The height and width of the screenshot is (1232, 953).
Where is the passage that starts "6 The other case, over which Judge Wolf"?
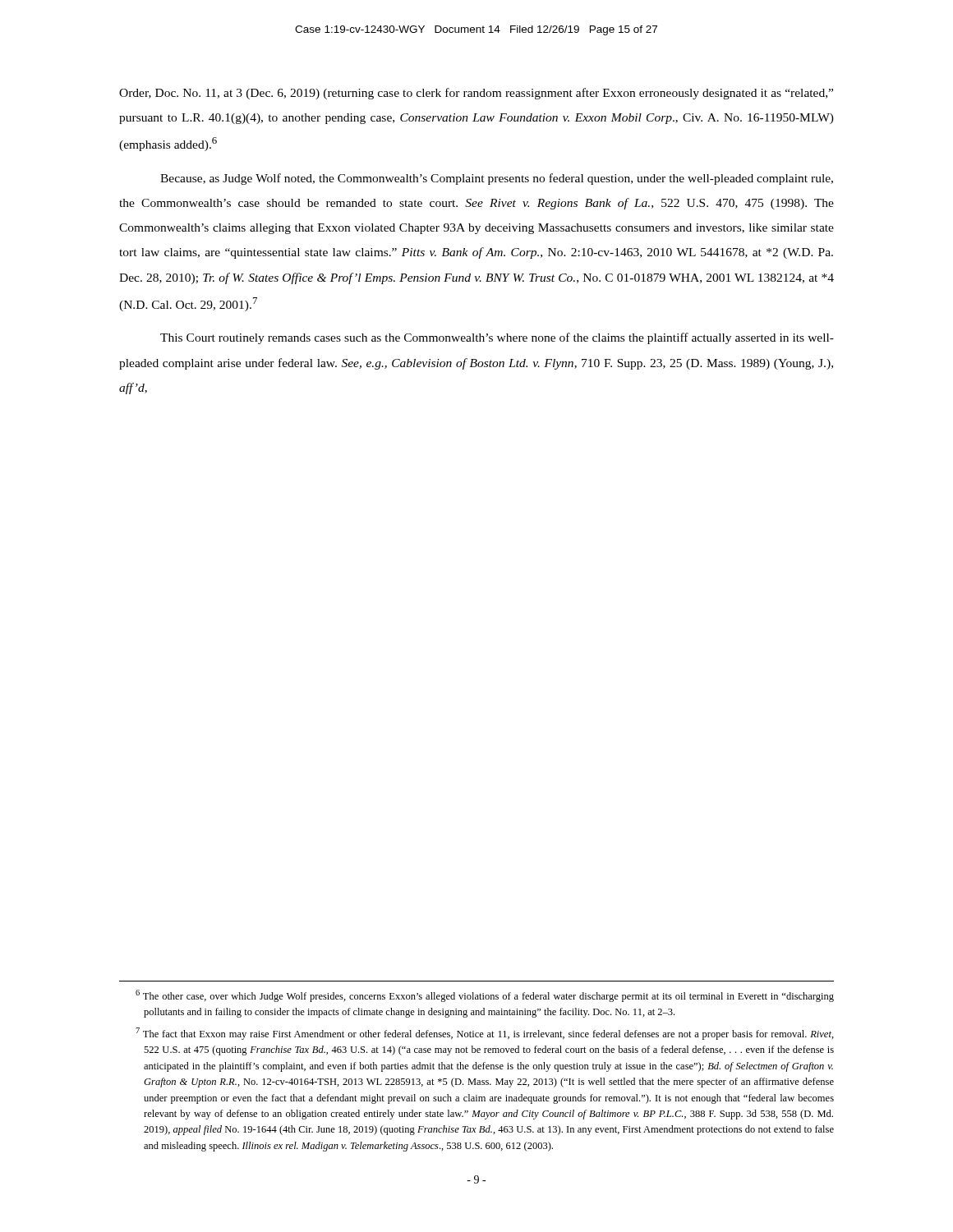coord(476,1004)
